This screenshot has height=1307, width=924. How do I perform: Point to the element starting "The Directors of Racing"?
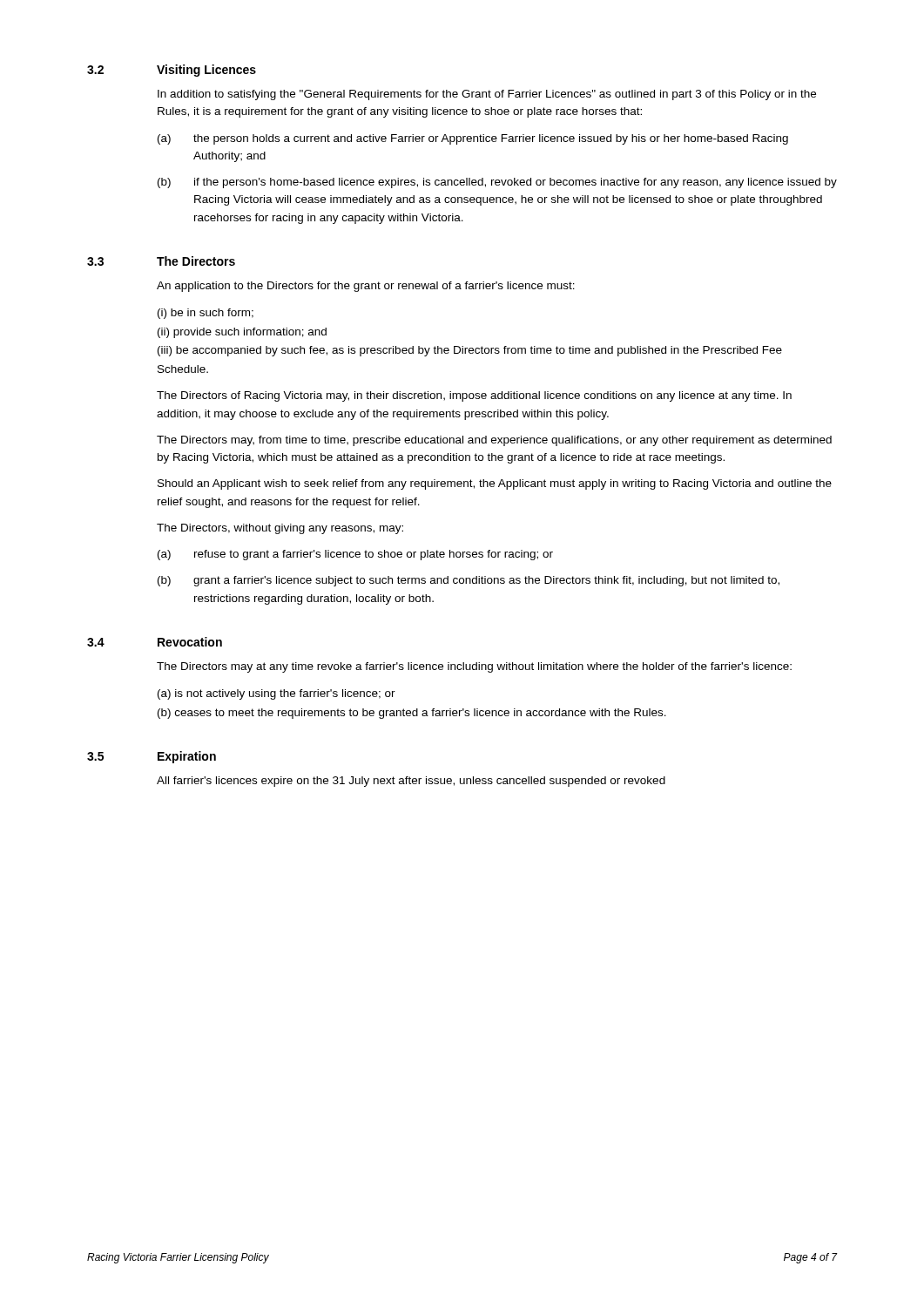point(474,404)
